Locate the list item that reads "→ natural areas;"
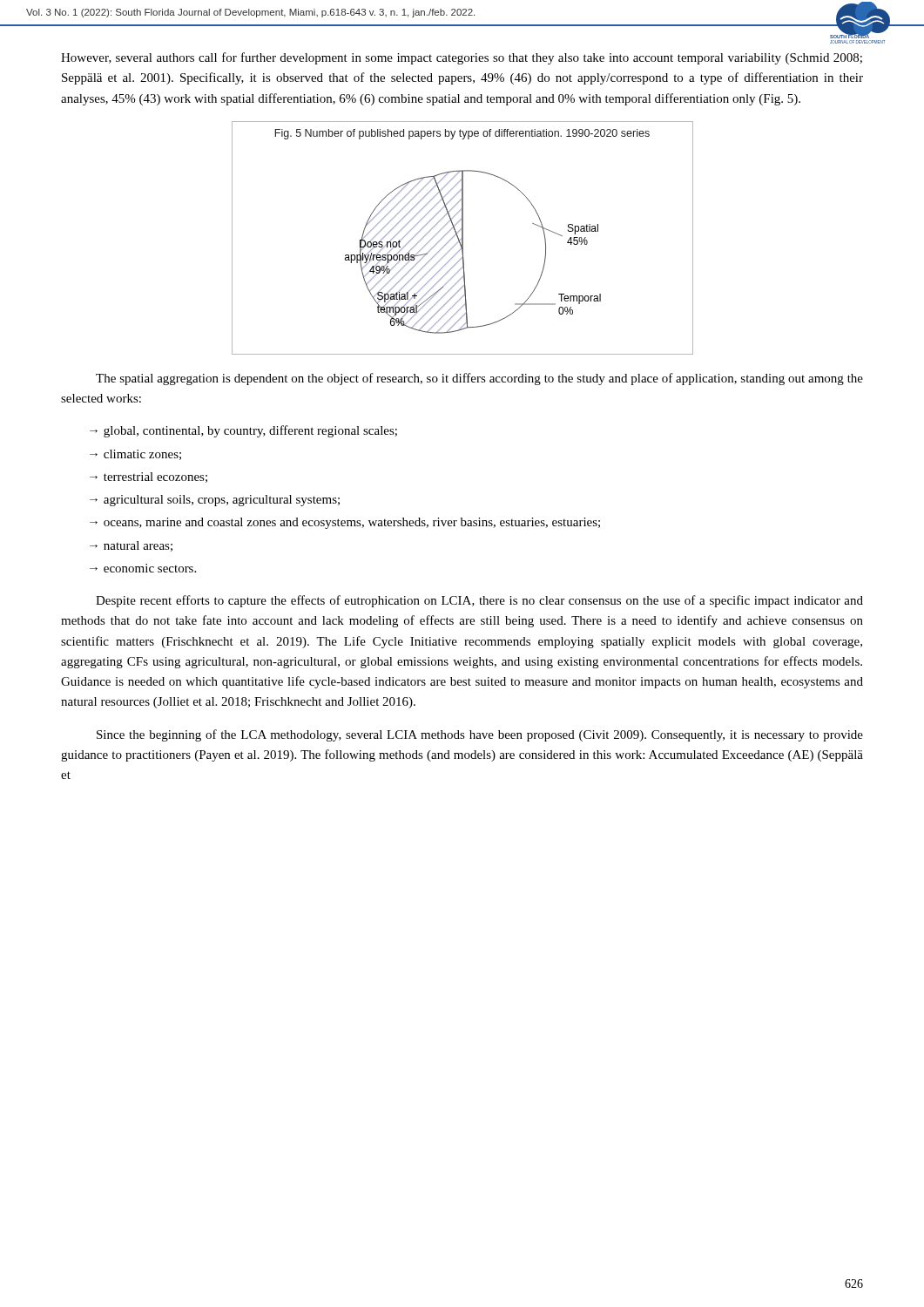The width and height of the screenshot is (924, 1307). tap(130, 545)
